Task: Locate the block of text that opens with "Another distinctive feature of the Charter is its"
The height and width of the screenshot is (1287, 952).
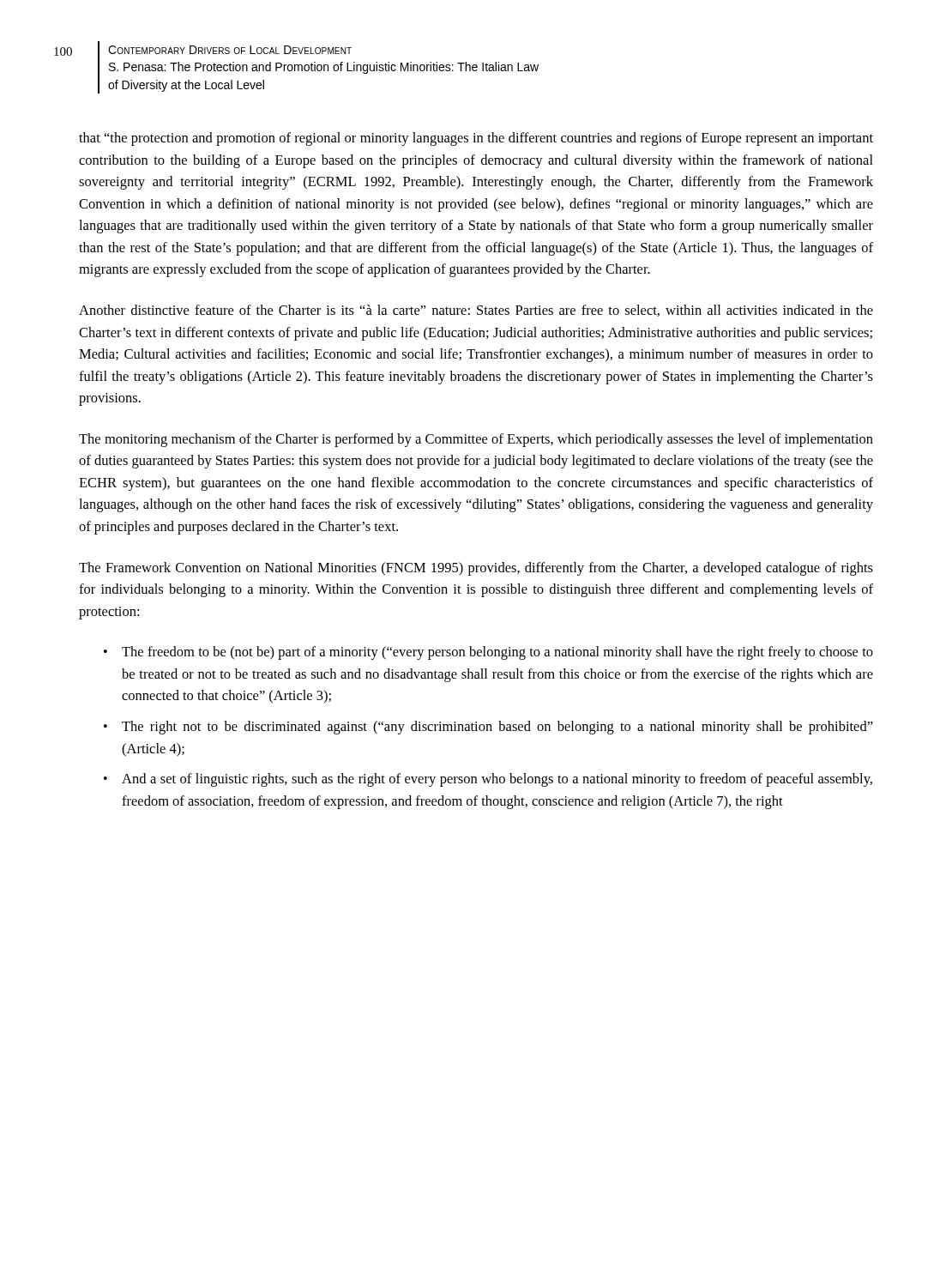Action: click(476, 354)
